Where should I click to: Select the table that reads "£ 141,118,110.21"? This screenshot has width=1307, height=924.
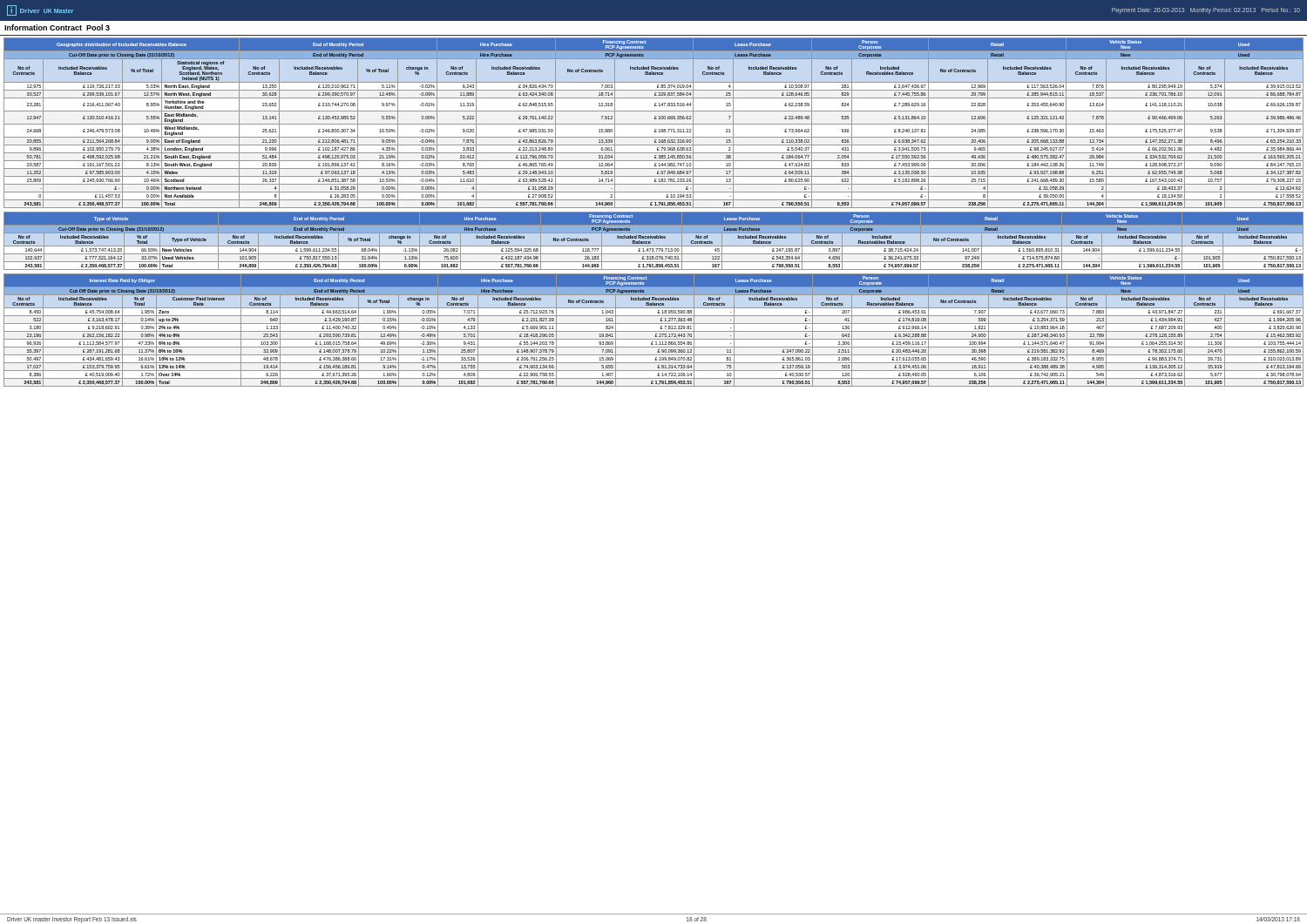point(654,123)
